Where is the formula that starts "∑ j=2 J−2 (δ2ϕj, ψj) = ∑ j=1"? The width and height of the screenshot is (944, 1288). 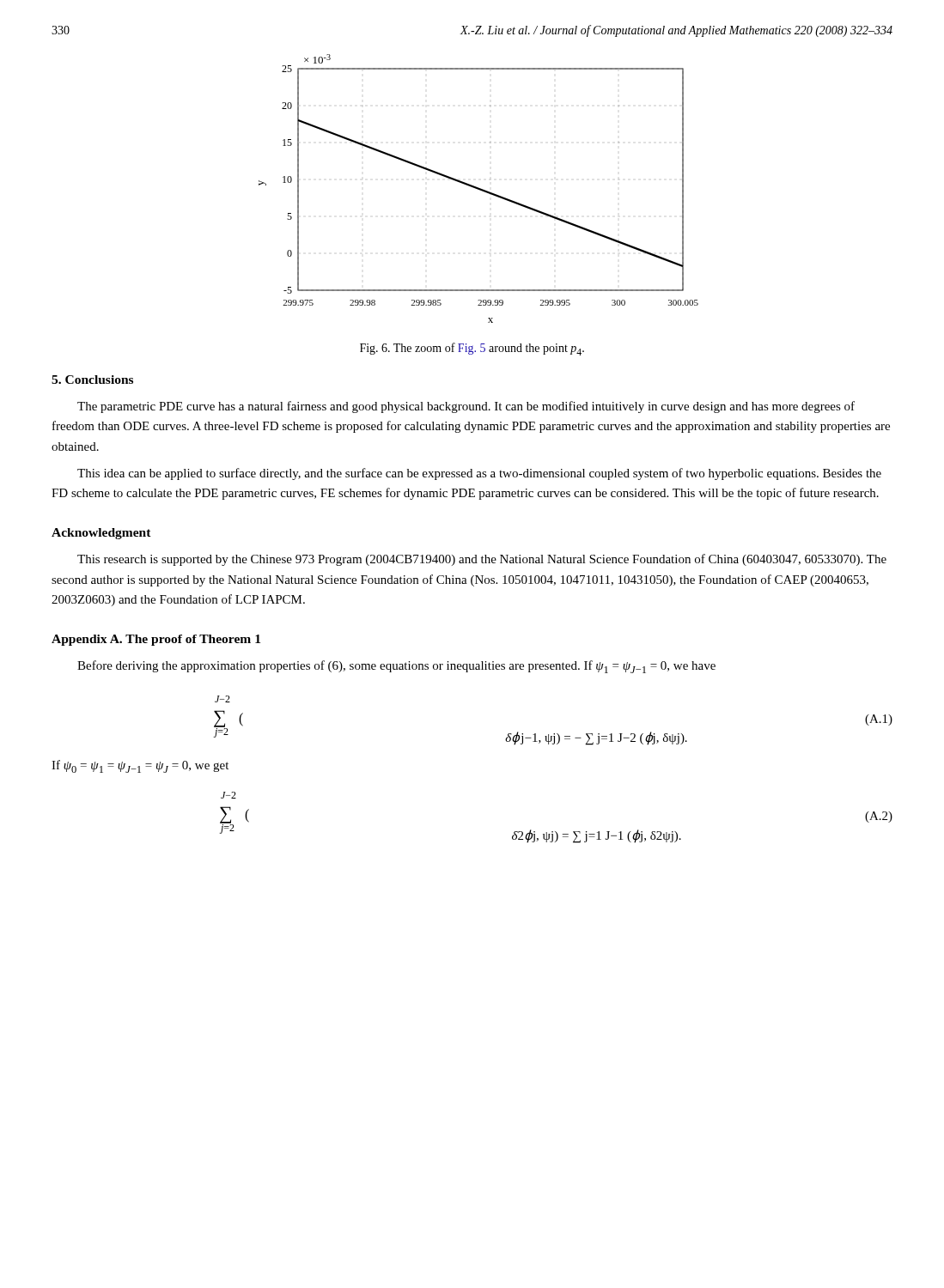(228, 795)
